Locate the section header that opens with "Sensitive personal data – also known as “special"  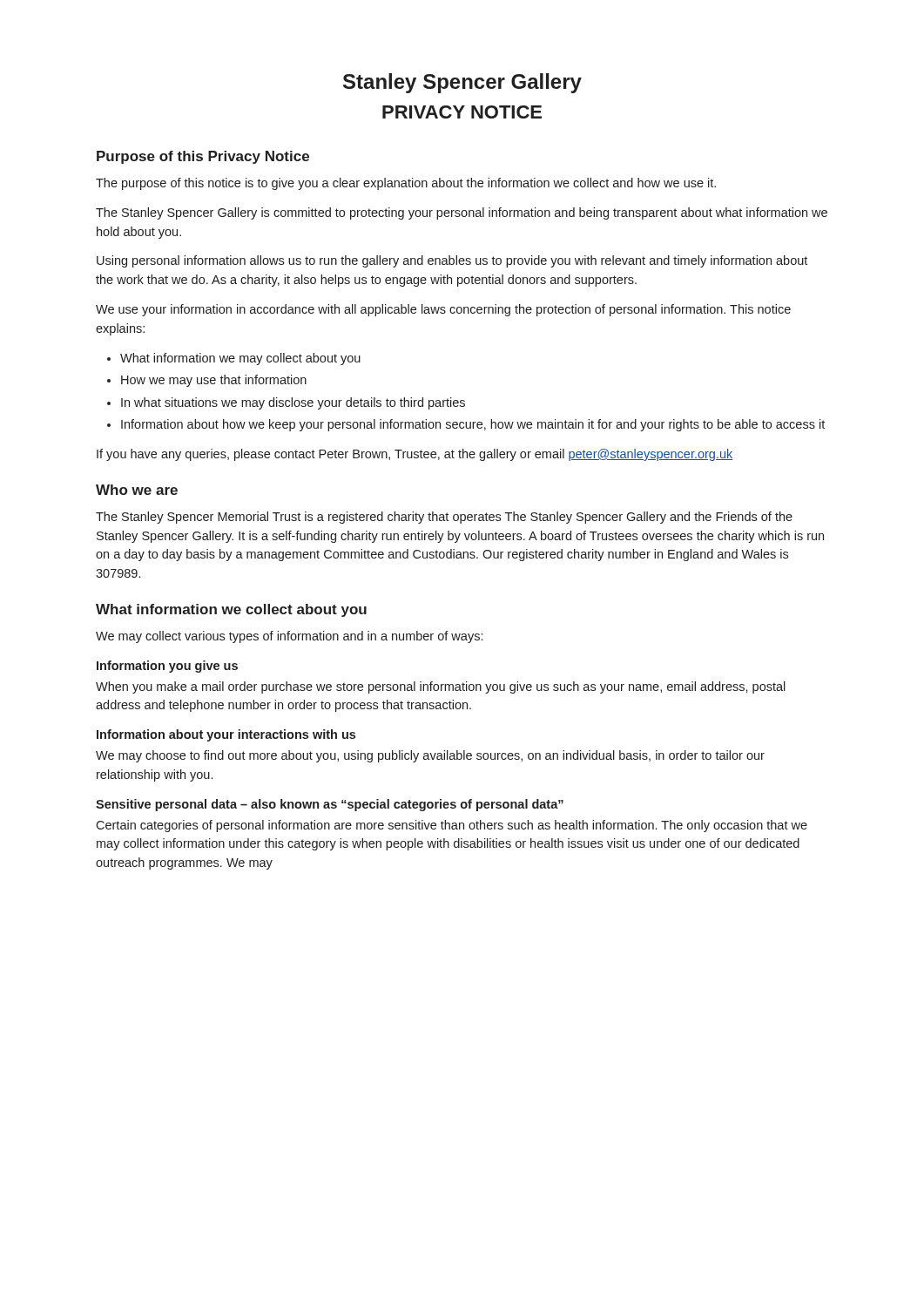point(330,804)
